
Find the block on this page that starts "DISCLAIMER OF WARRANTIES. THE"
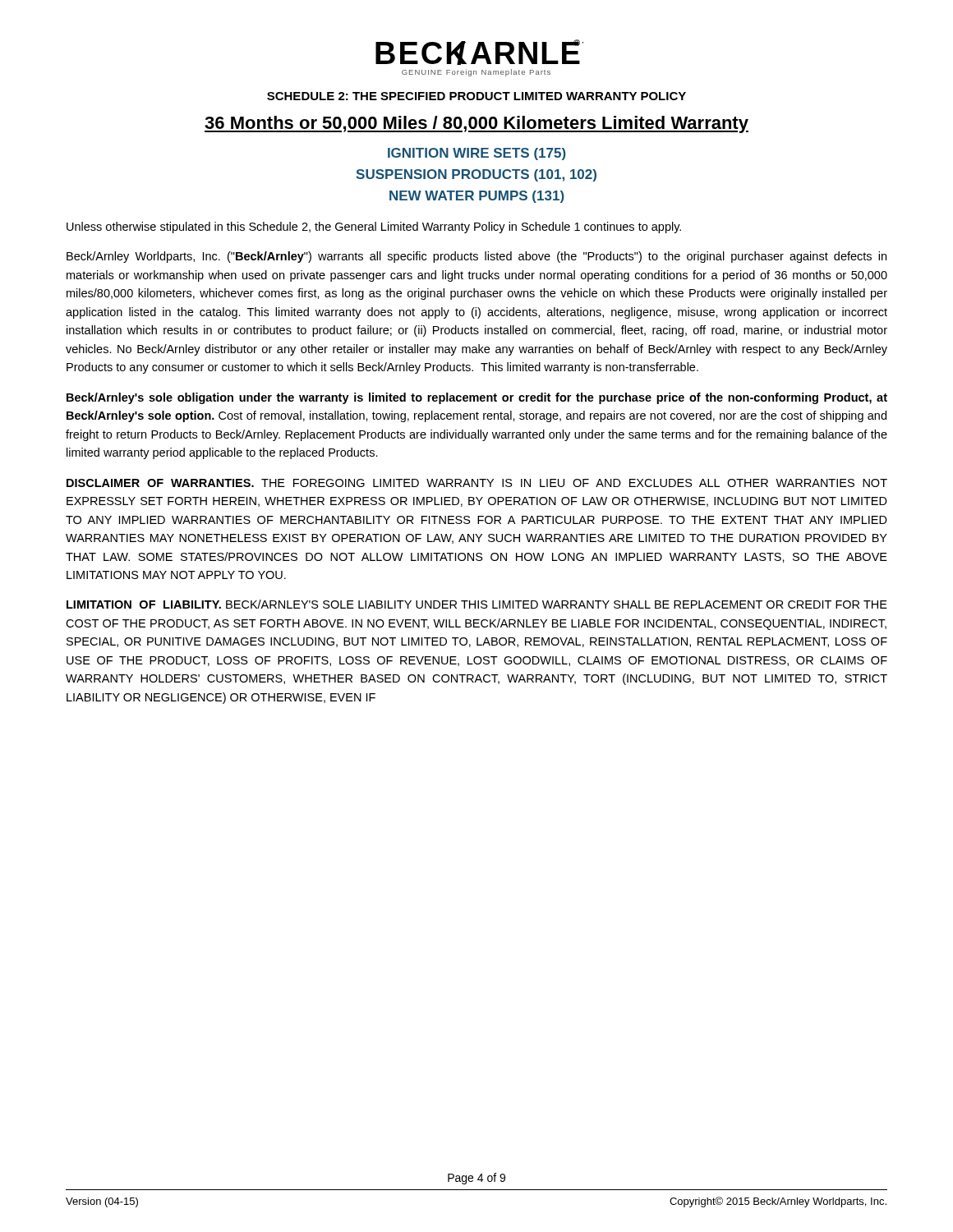(476, 529)
